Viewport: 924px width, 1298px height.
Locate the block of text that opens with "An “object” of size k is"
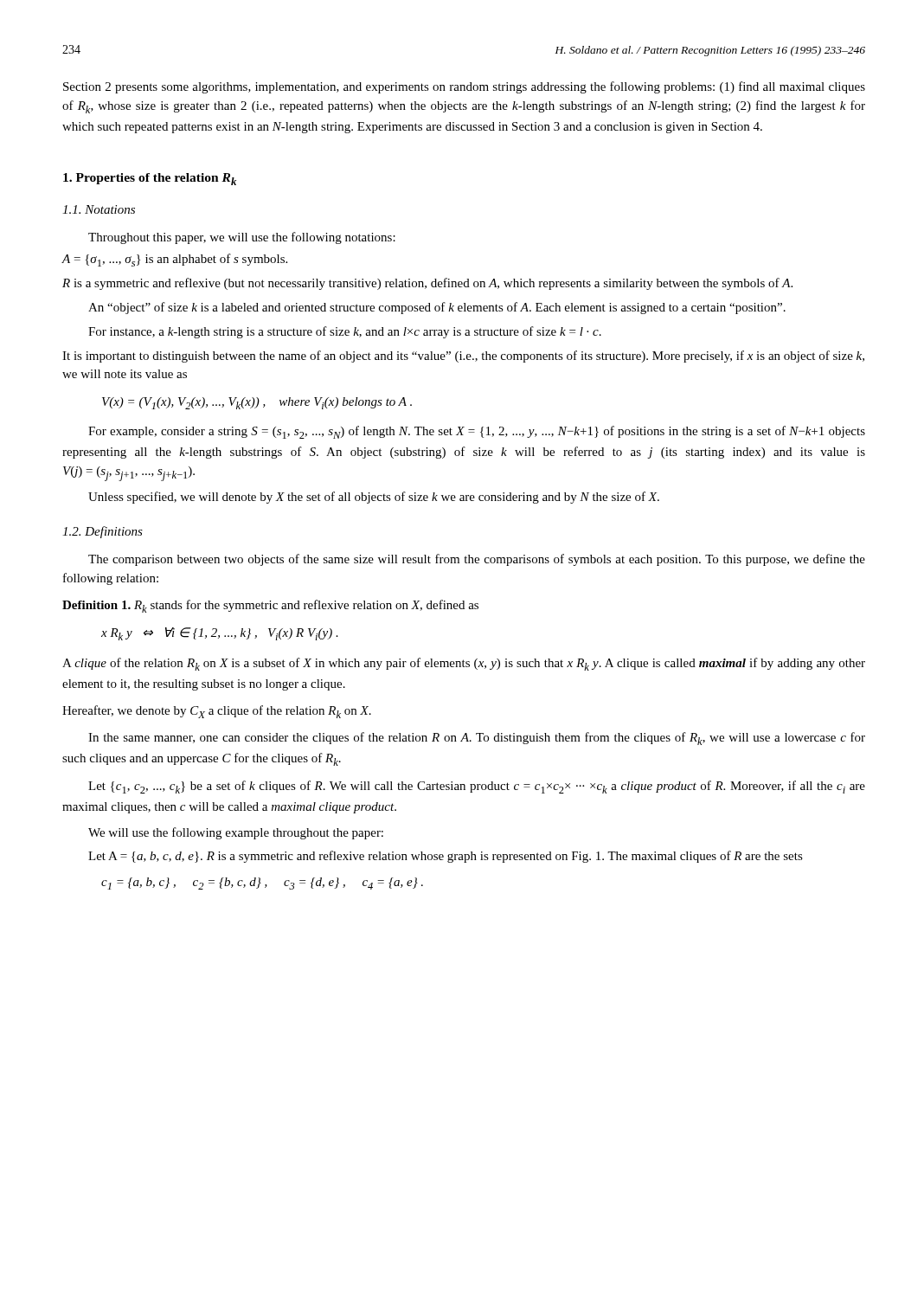point(437,307)
